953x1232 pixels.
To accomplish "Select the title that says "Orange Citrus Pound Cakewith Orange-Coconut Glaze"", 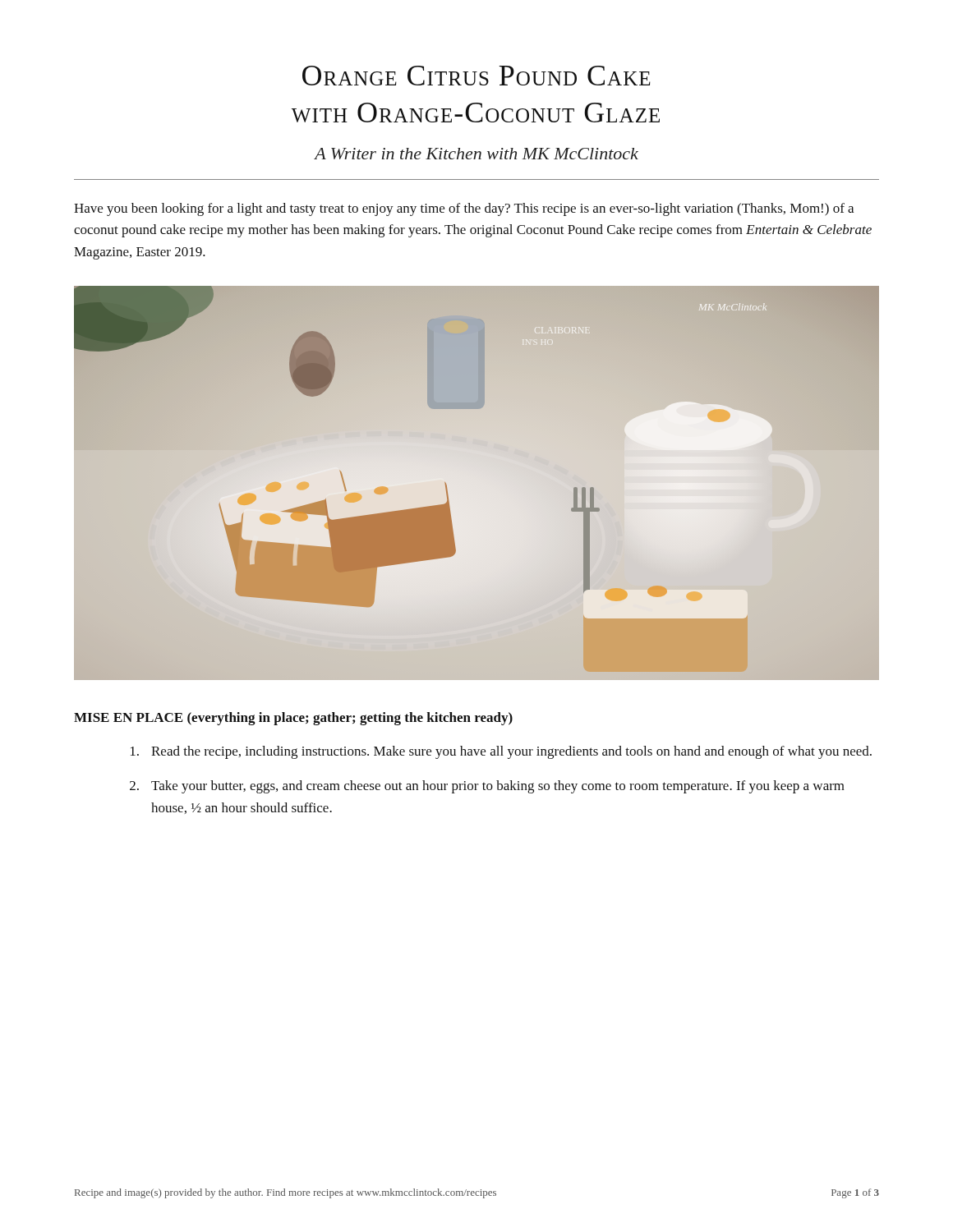I will [x=476, y=94].
